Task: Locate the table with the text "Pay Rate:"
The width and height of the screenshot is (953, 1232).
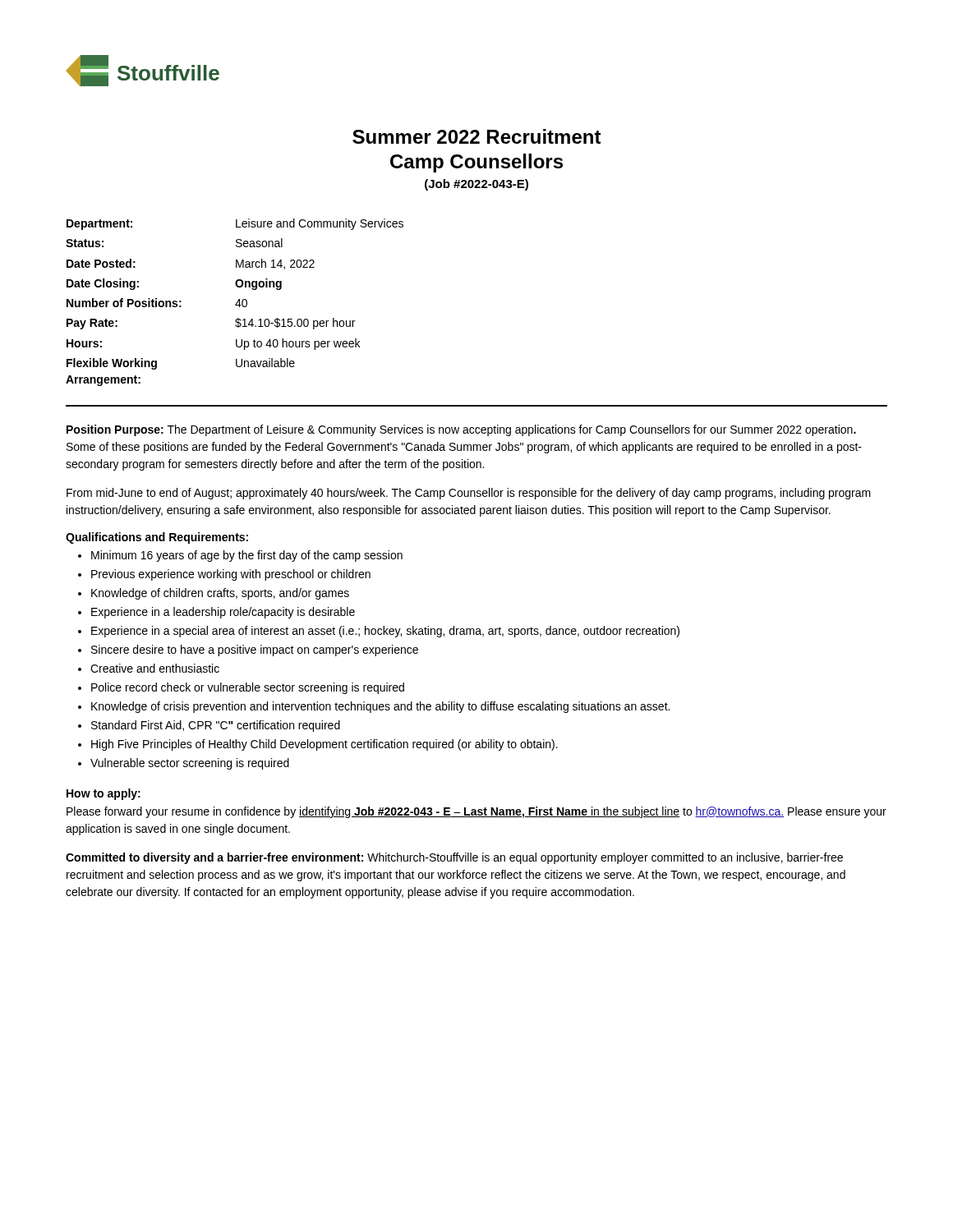Action: click(x=476, y=302)
